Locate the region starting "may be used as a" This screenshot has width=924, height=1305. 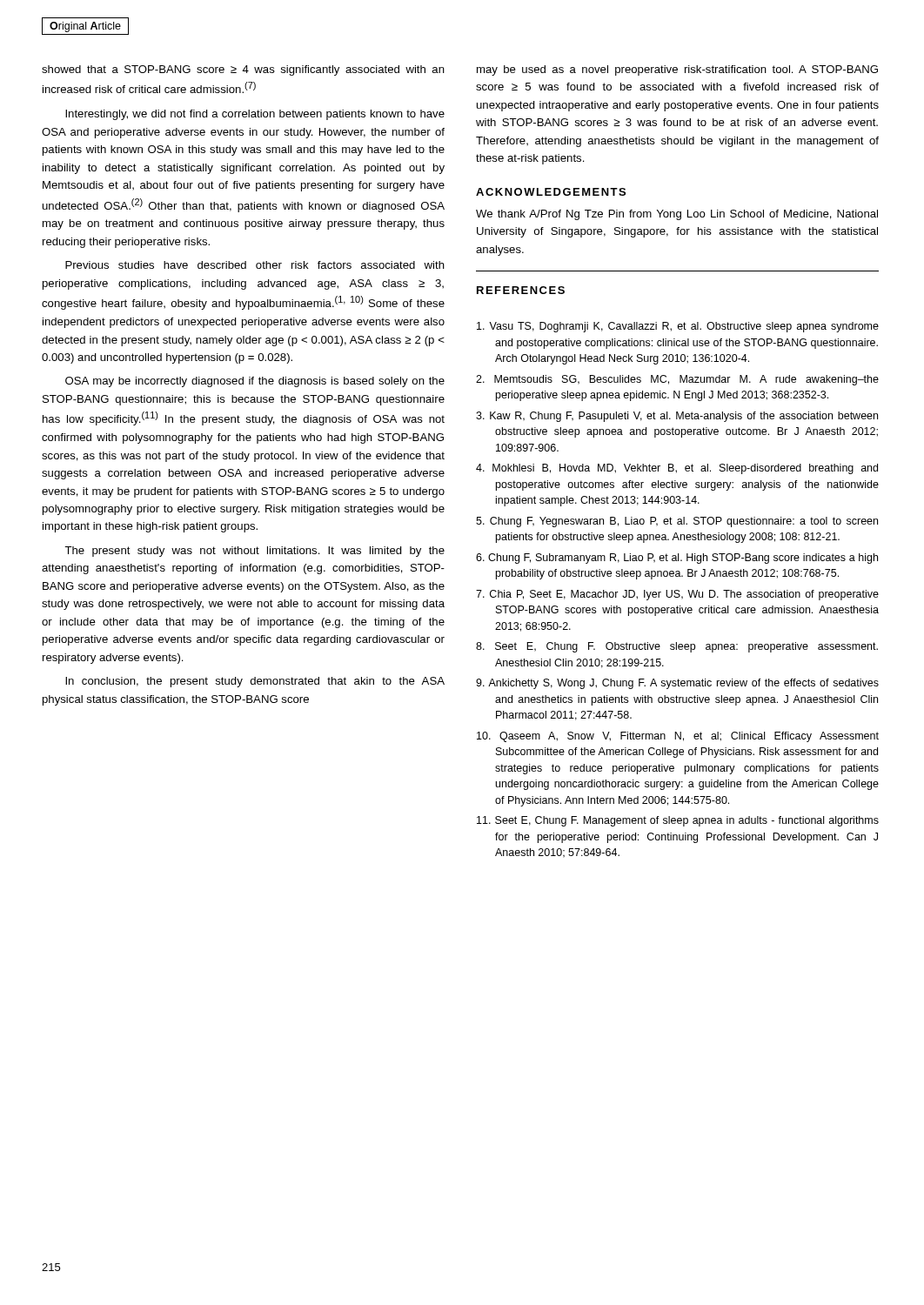(677, 114)
